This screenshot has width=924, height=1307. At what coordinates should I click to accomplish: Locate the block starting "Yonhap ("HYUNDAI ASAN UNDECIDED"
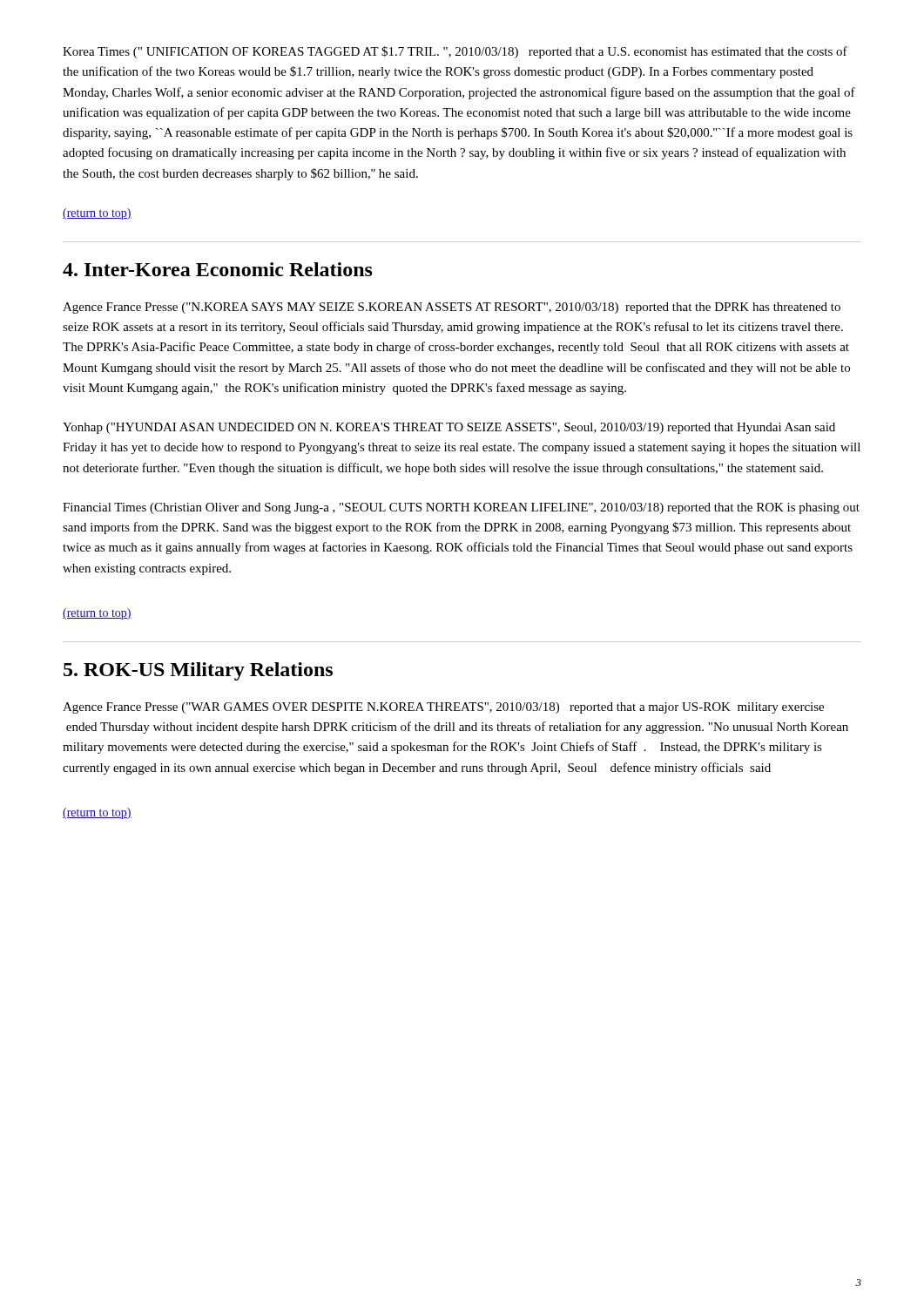pyautogui.click(x=462, y=447)
